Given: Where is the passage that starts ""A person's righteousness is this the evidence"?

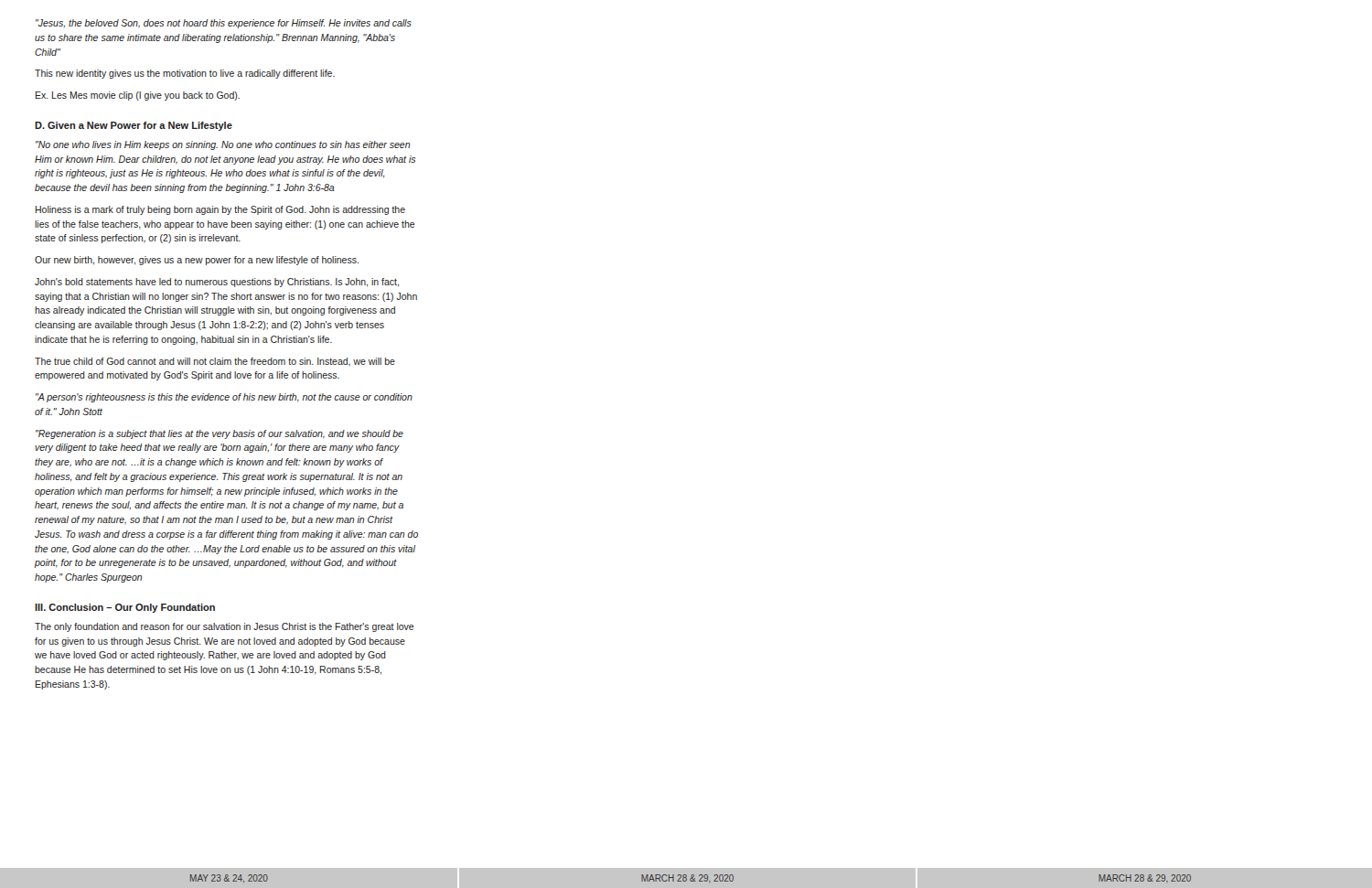Looking at the screenshot, I should 223,404.
